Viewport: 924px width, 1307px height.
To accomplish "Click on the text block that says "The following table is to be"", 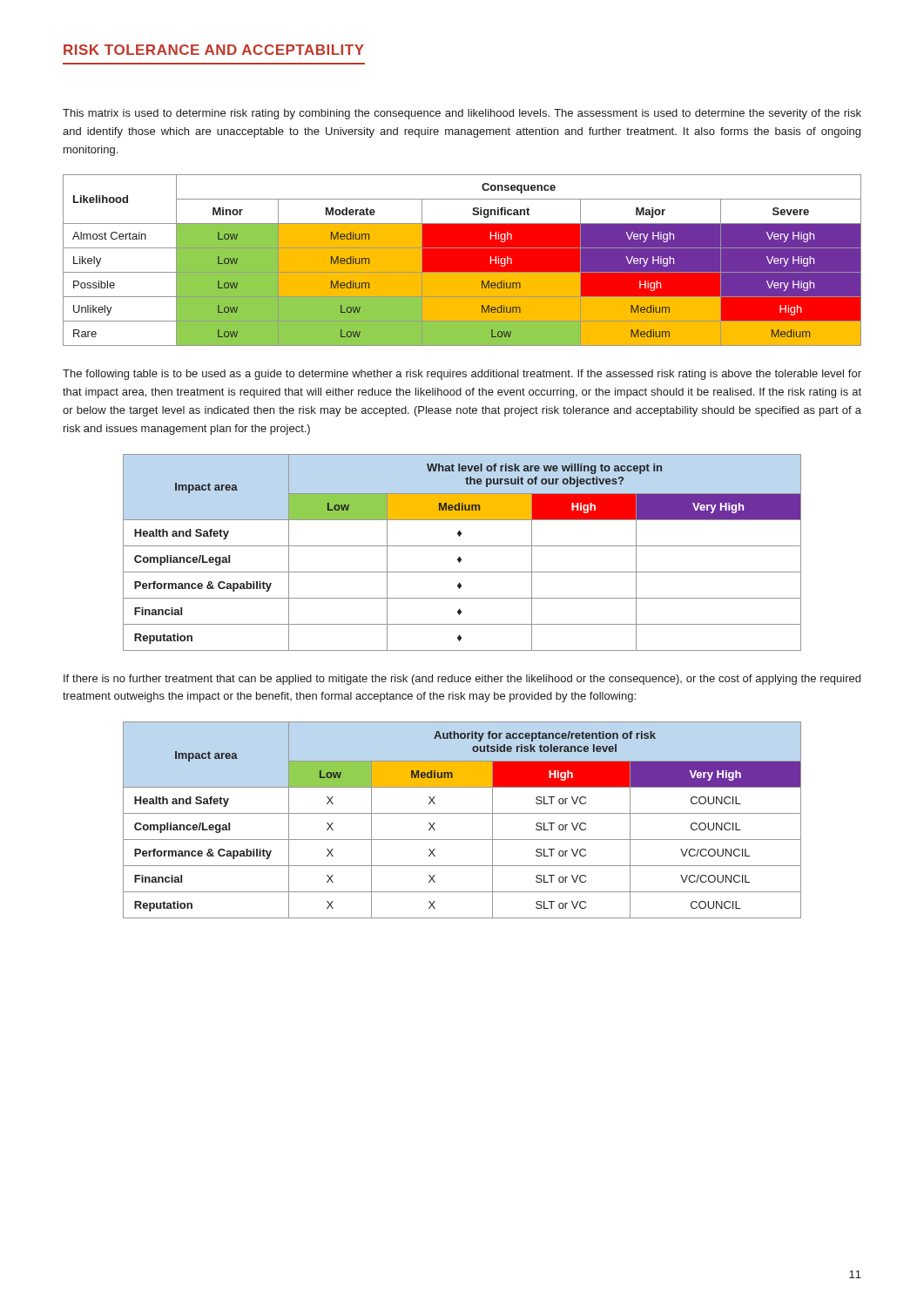I will tap(462, 401).
